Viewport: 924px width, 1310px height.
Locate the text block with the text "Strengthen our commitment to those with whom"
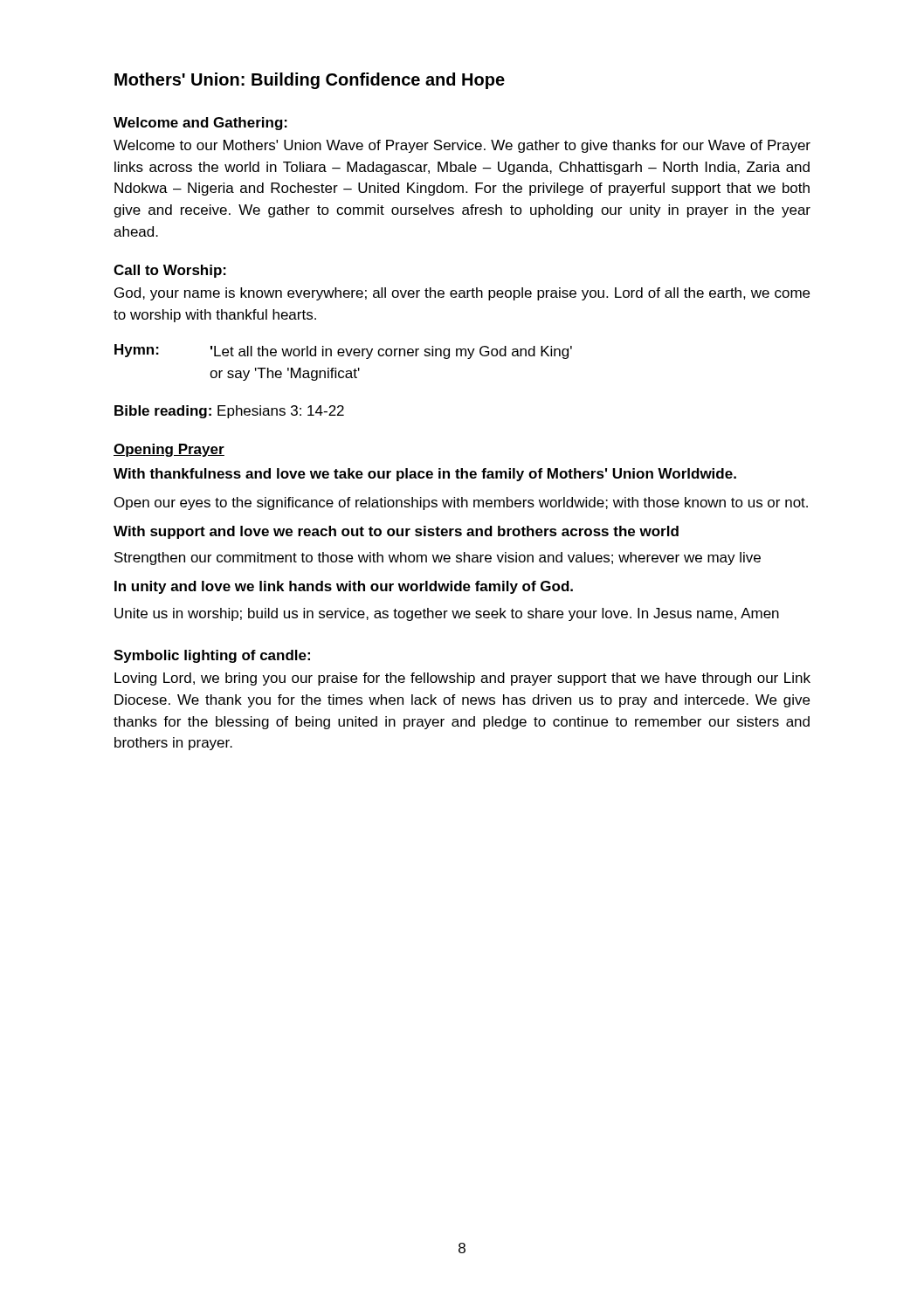(462, 559)
